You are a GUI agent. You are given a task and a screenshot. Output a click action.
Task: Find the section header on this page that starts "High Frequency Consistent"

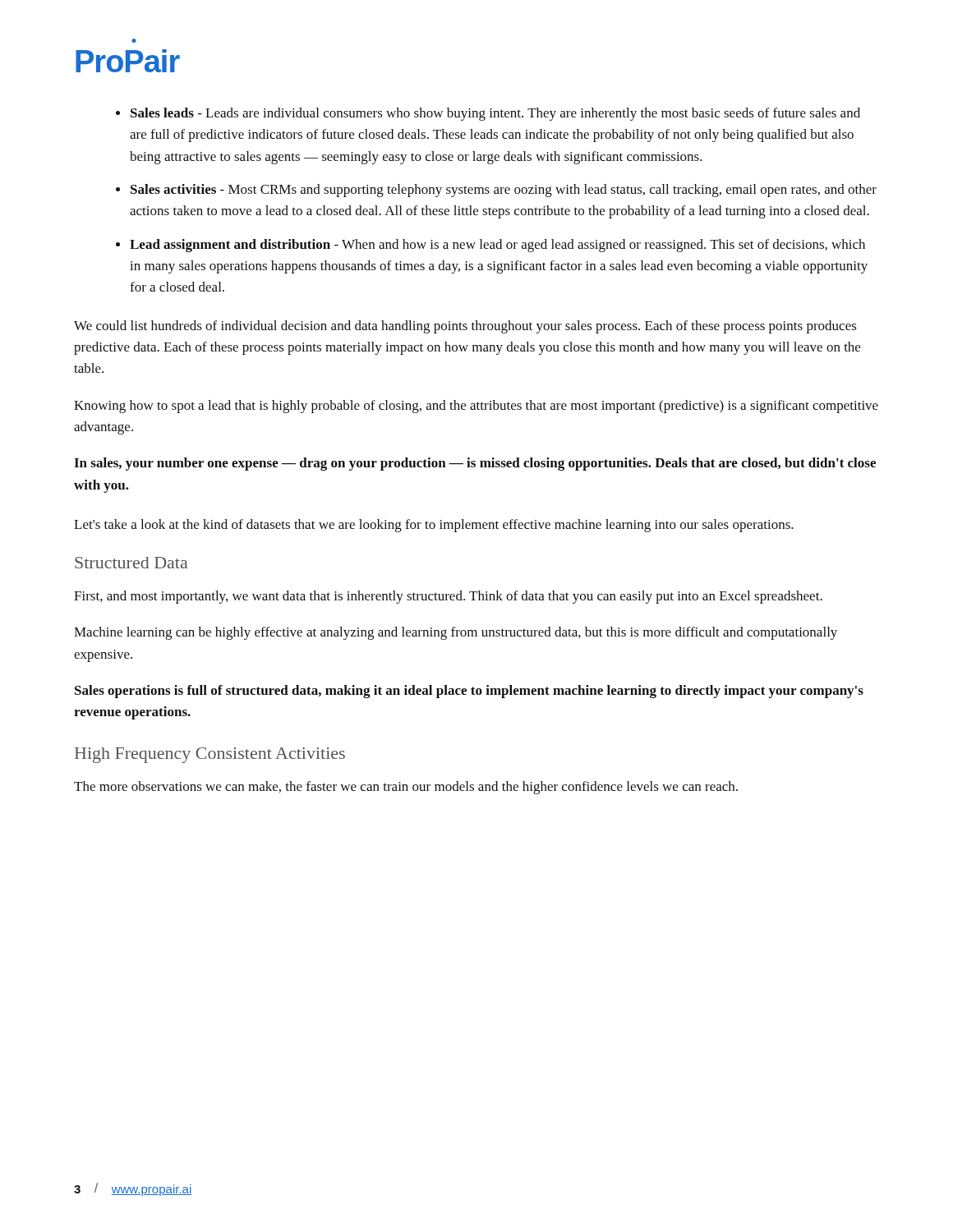210,753
